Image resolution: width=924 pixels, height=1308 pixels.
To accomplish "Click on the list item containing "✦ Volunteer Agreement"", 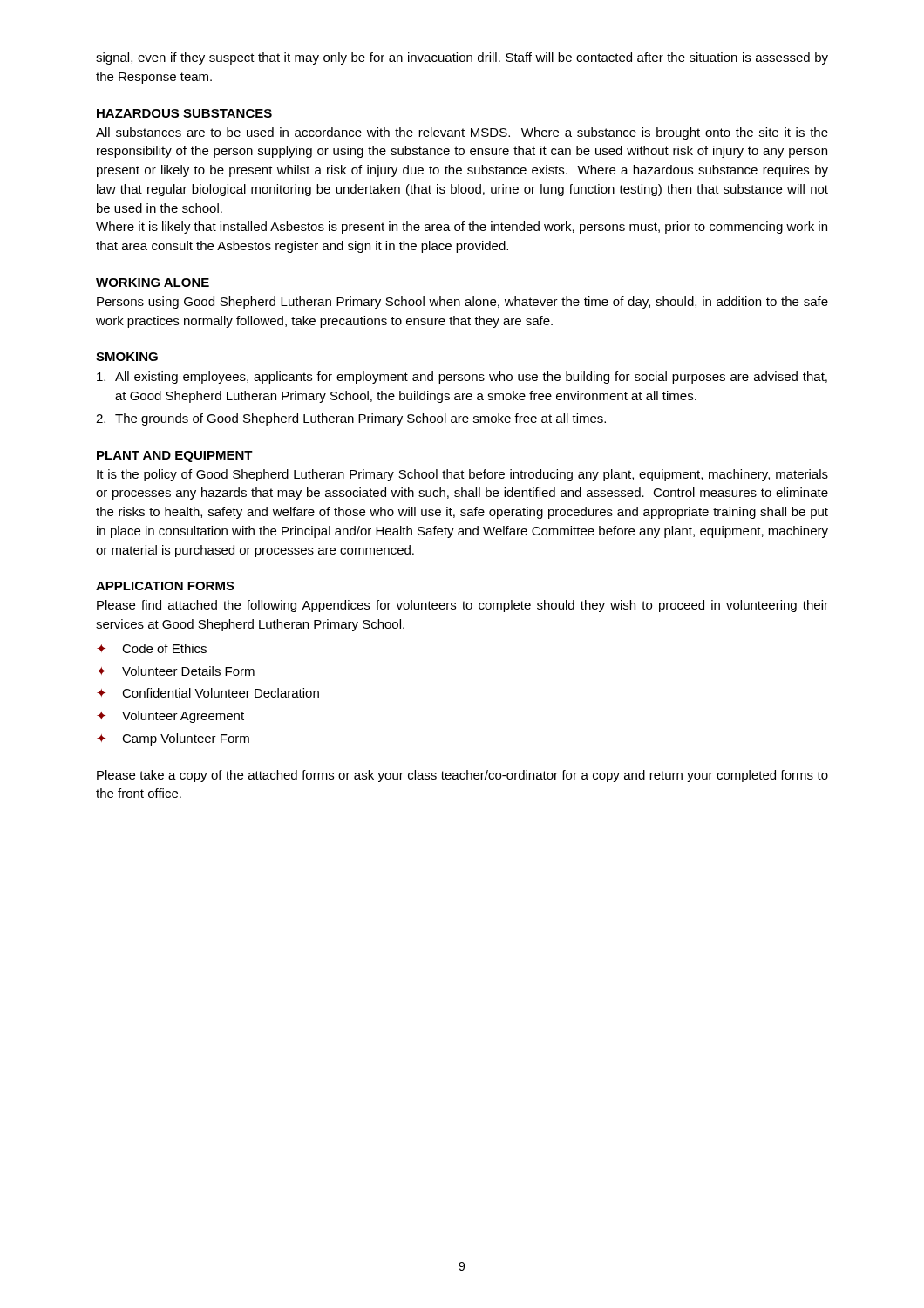I will point(170,717).
